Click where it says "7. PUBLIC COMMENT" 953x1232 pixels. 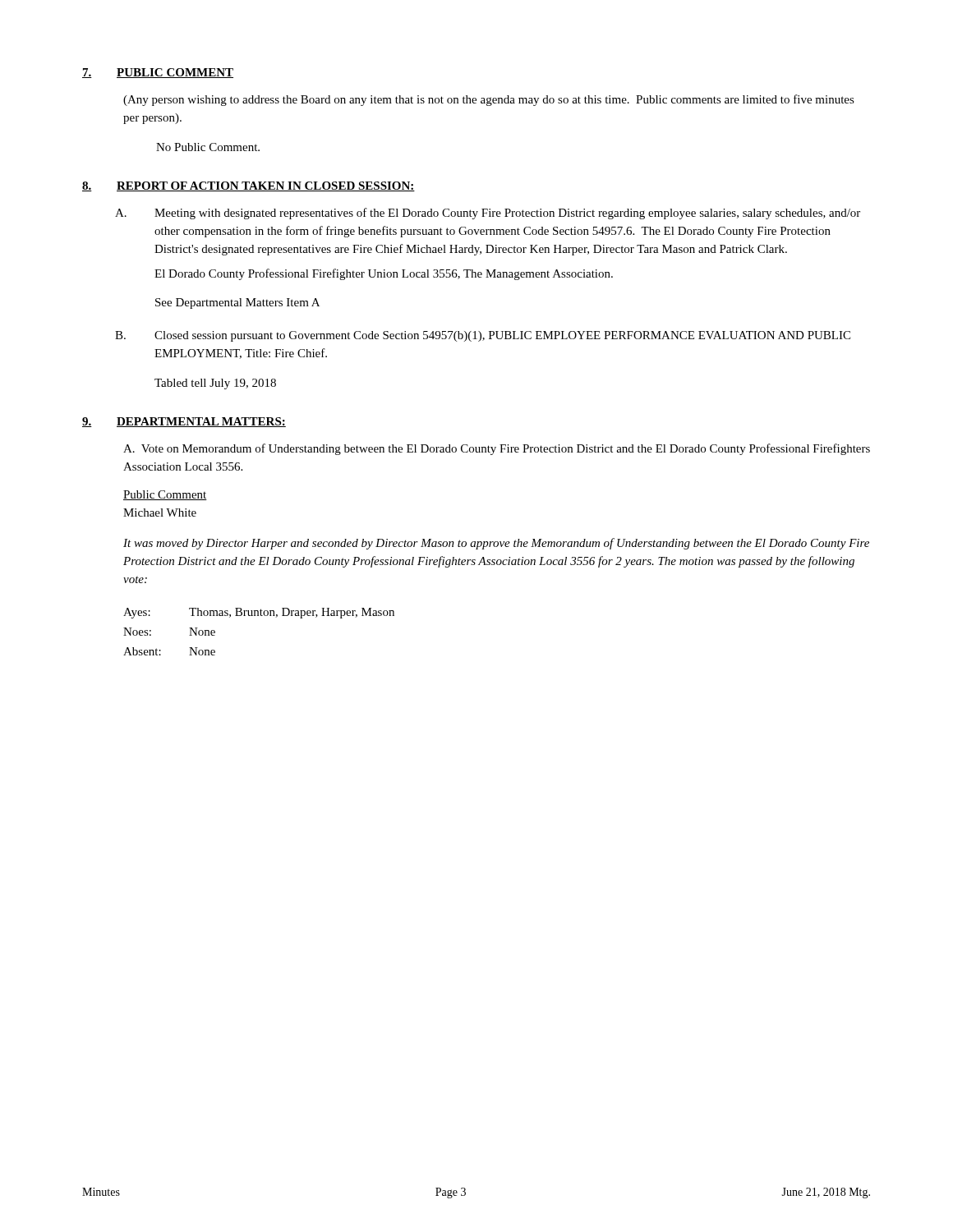pos(158,73)
